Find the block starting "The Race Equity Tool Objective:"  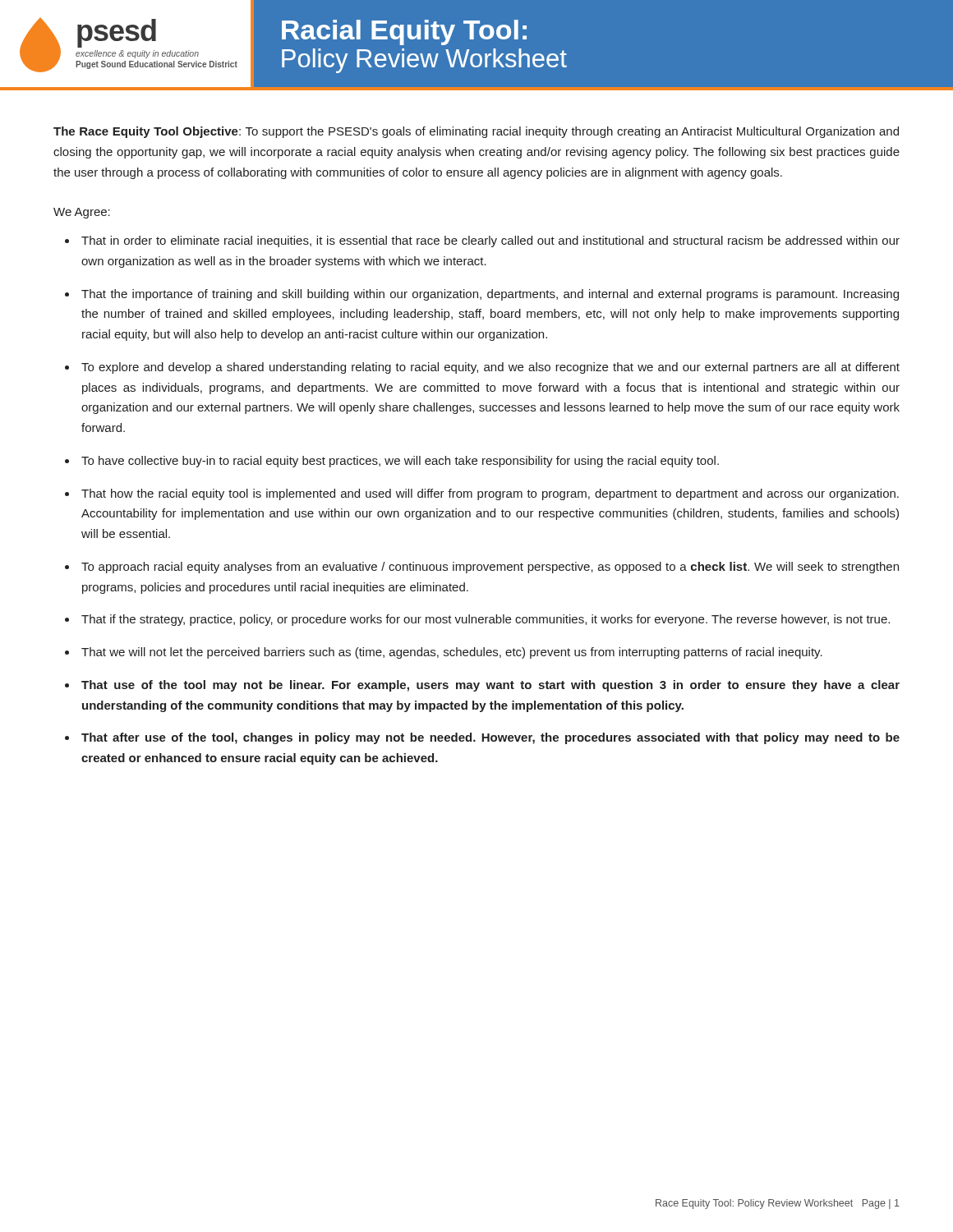[476, 151]
